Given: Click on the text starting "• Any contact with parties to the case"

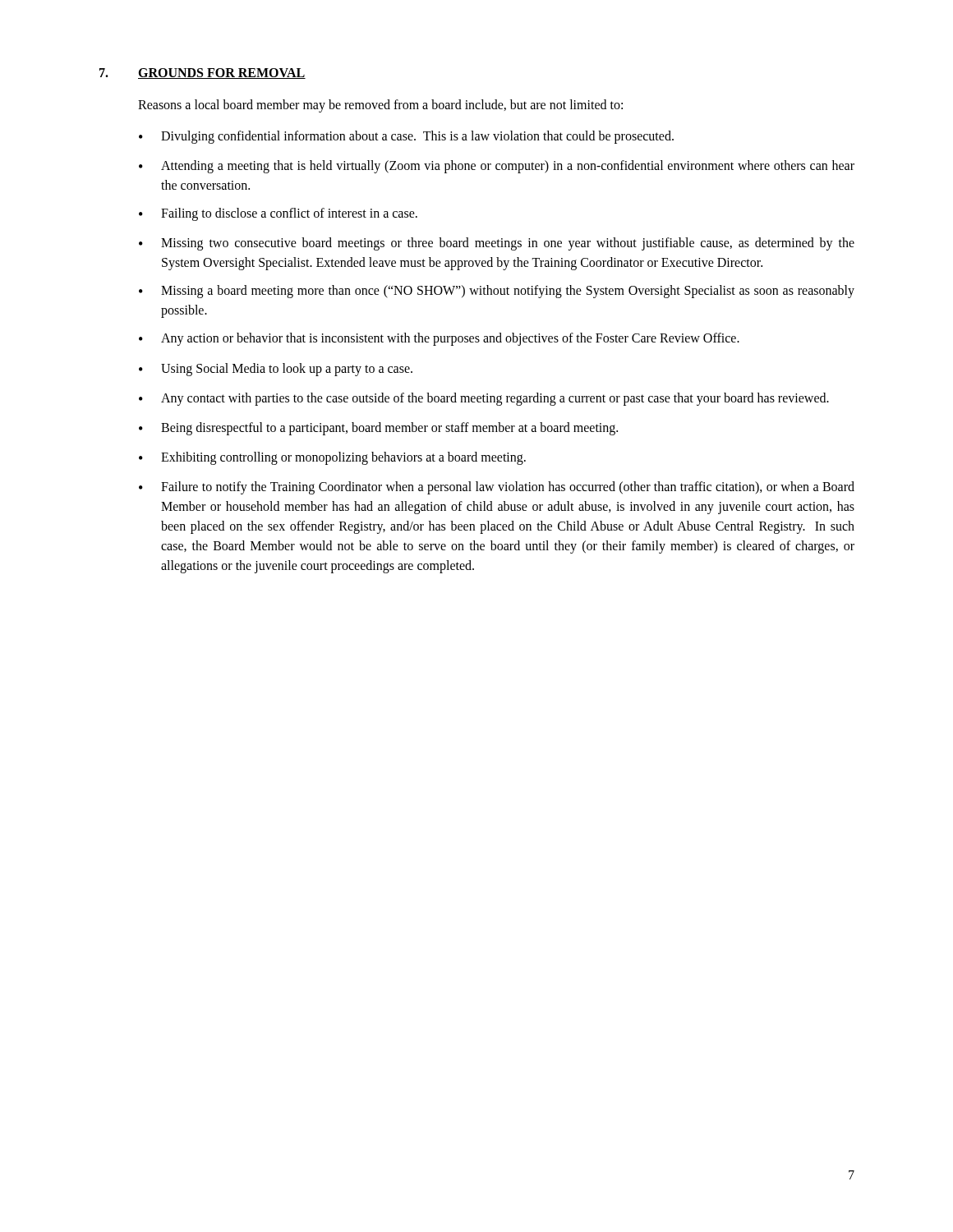Looking at the screenshot, I should click(496, 399).
